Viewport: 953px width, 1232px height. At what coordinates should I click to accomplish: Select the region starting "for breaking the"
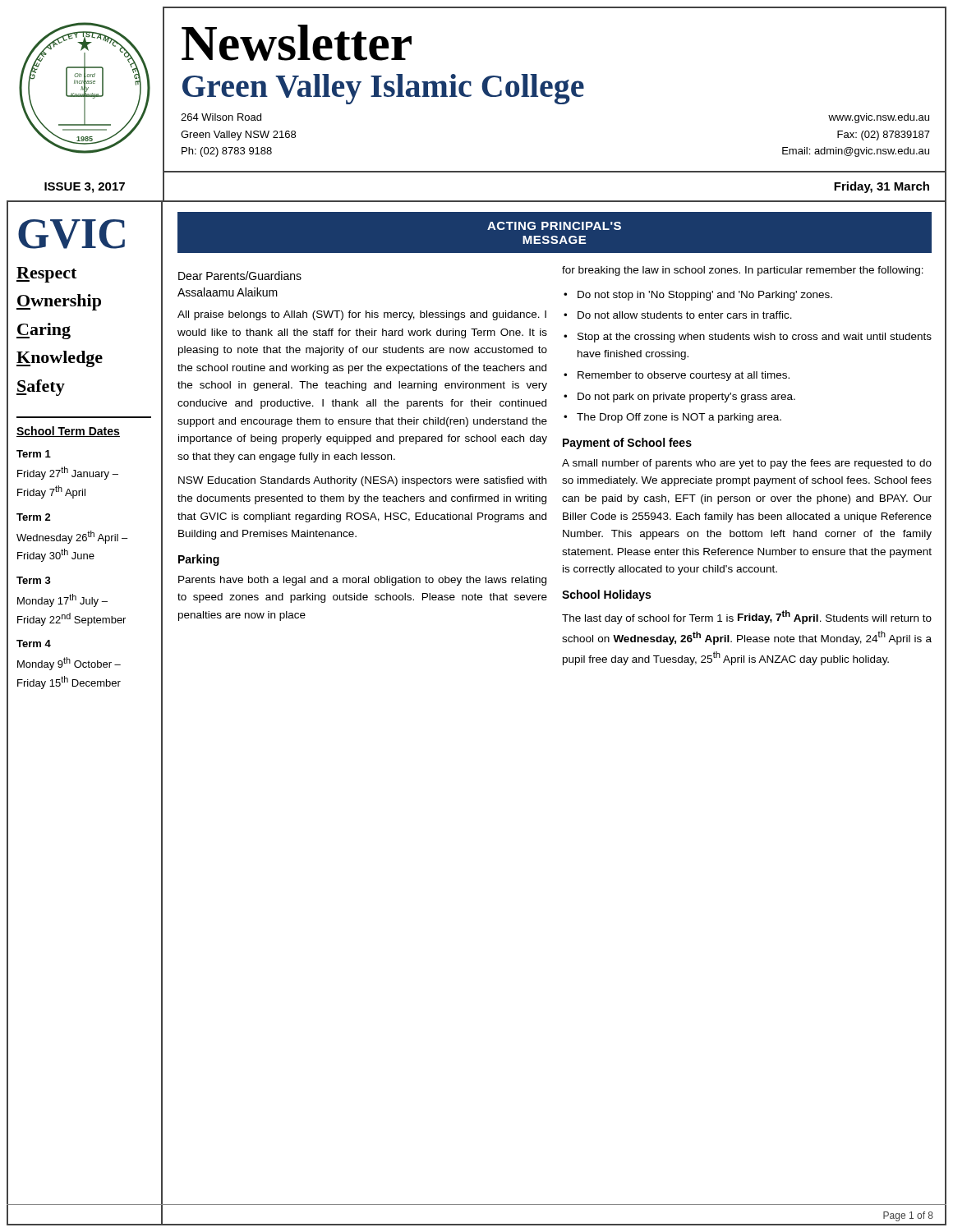[743, 270]
